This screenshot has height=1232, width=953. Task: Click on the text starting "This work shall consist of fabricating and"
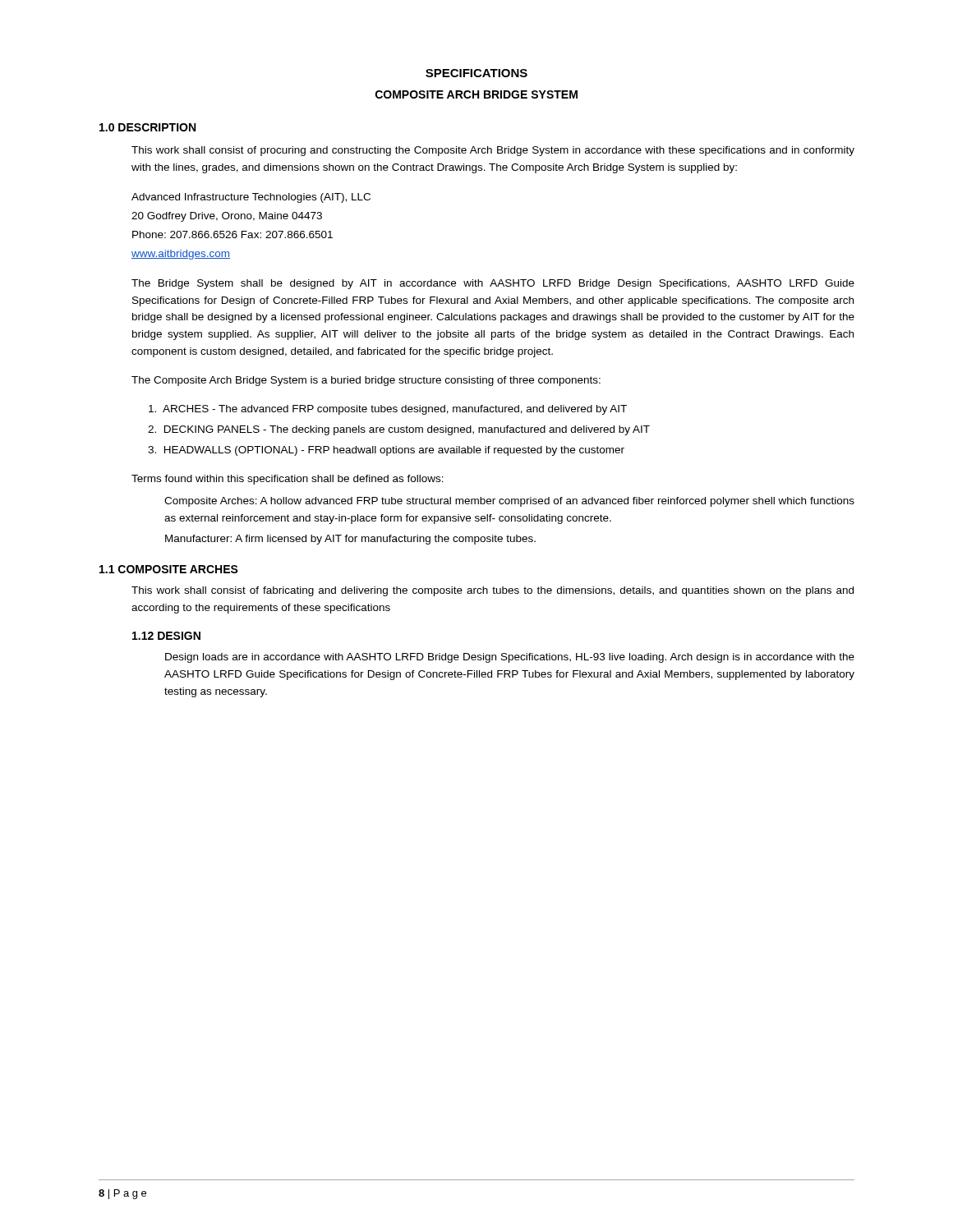[493, 598]
